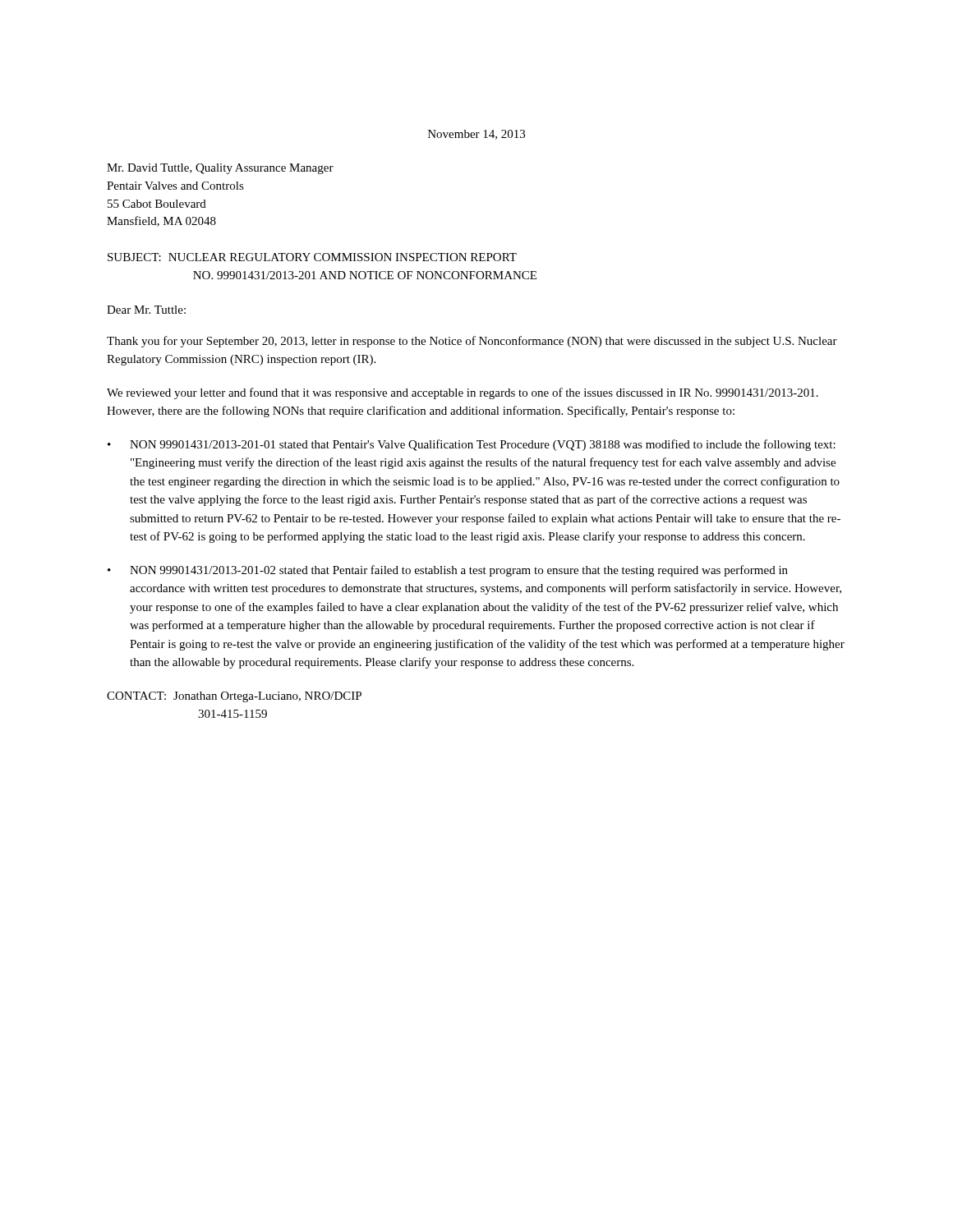Point to the block beginning "Thank you for your September 20, 2013,"
Image resolution: width=953 pixels, height=1232 pixels.
click(x=472, y=350)
